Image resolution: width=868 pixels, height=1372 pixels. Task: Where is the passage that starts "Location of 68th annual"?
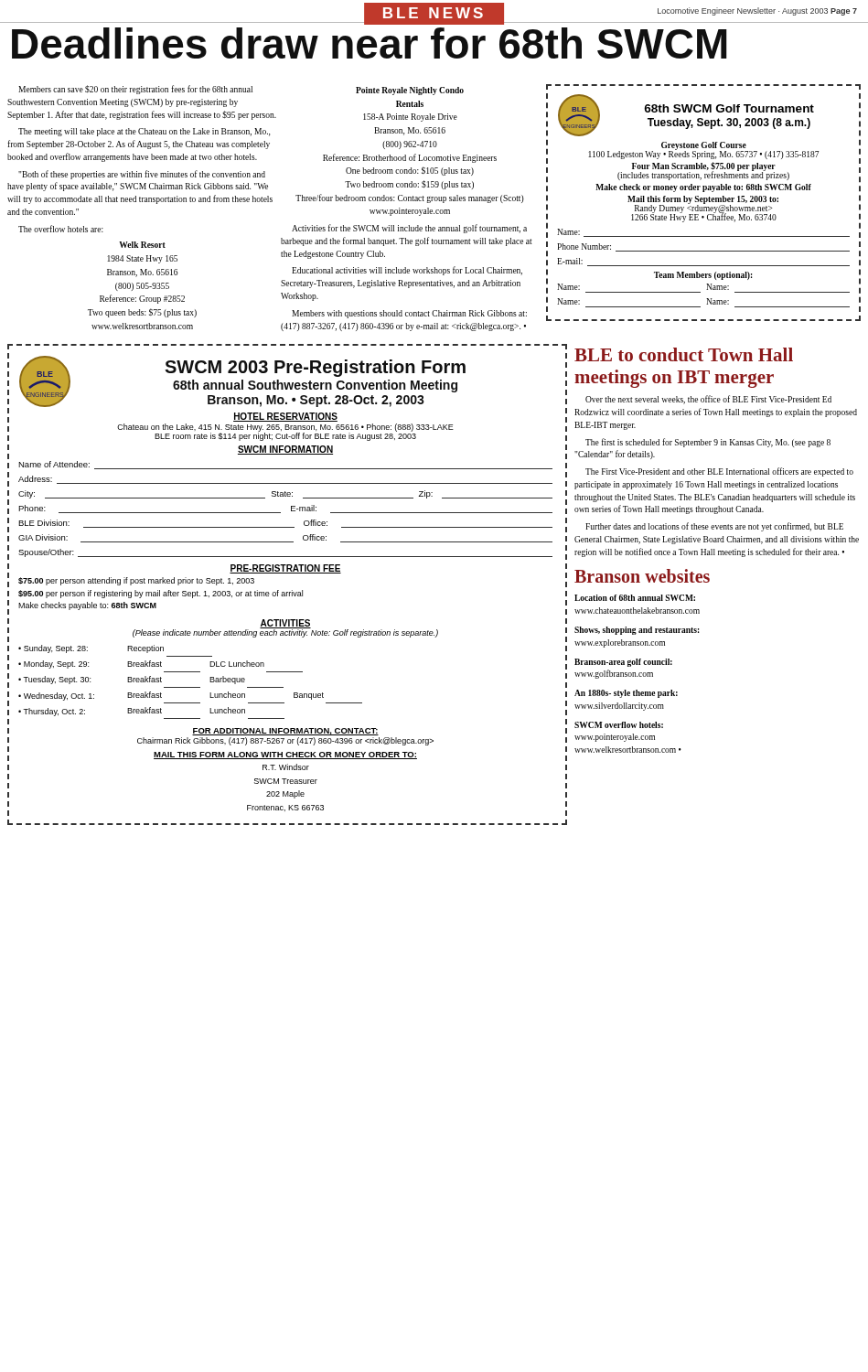tap(637, 605)
